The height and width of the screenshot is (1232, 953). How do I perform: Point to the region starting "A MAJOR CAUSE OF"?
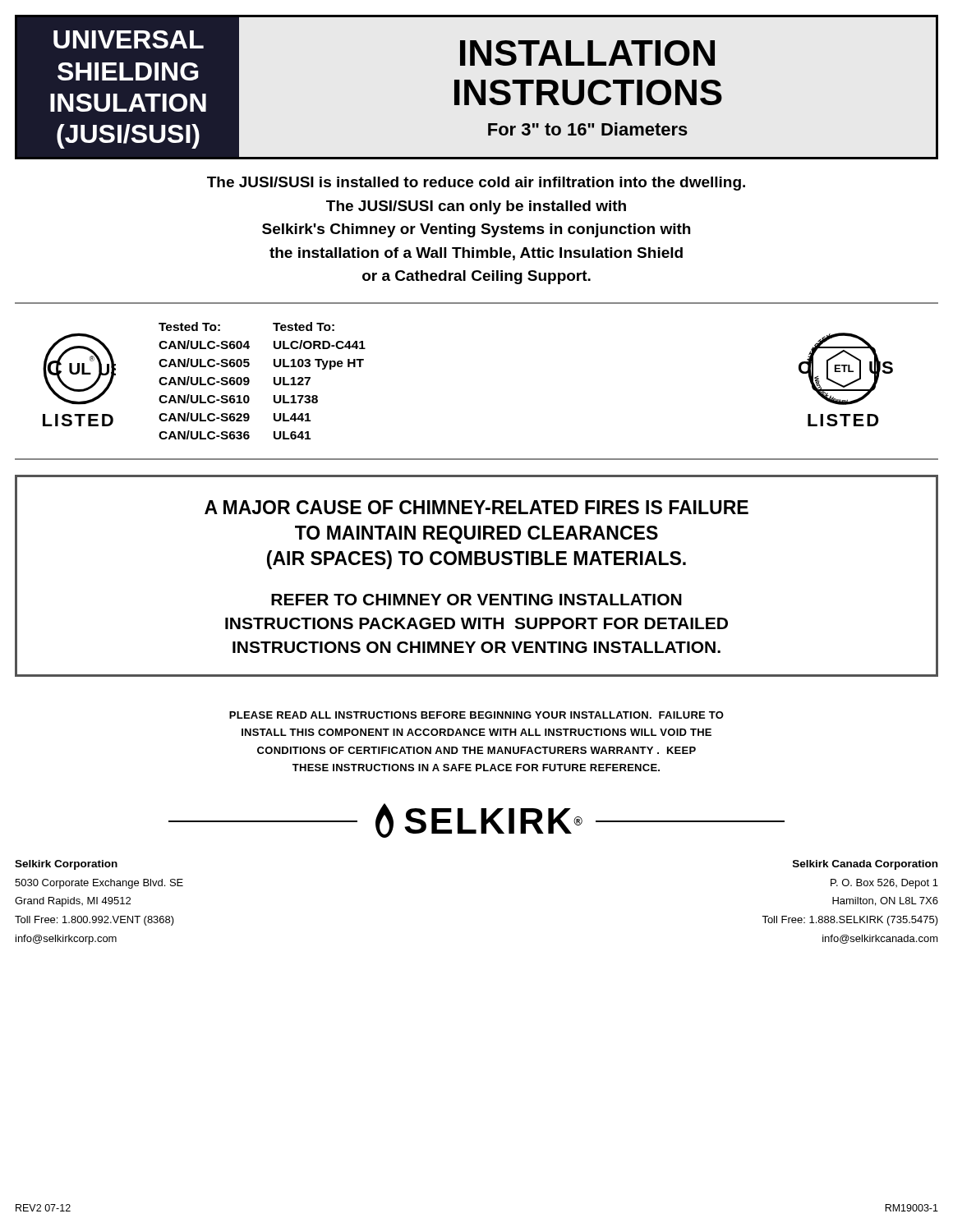click(476, 507)
